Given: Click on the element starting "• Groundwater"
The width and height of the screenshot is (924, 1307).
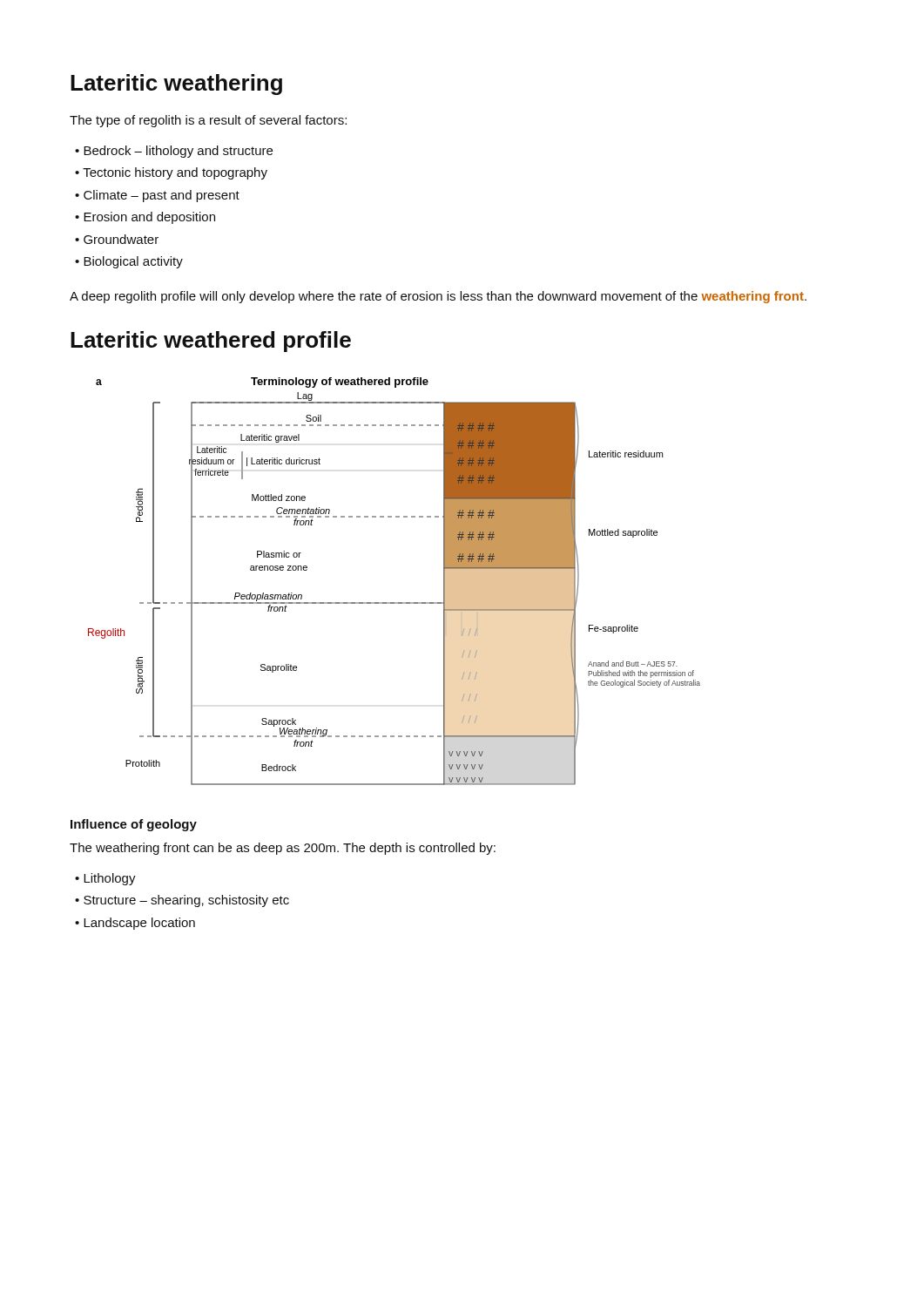Looking at the screenshot, I should pos(117,239).
